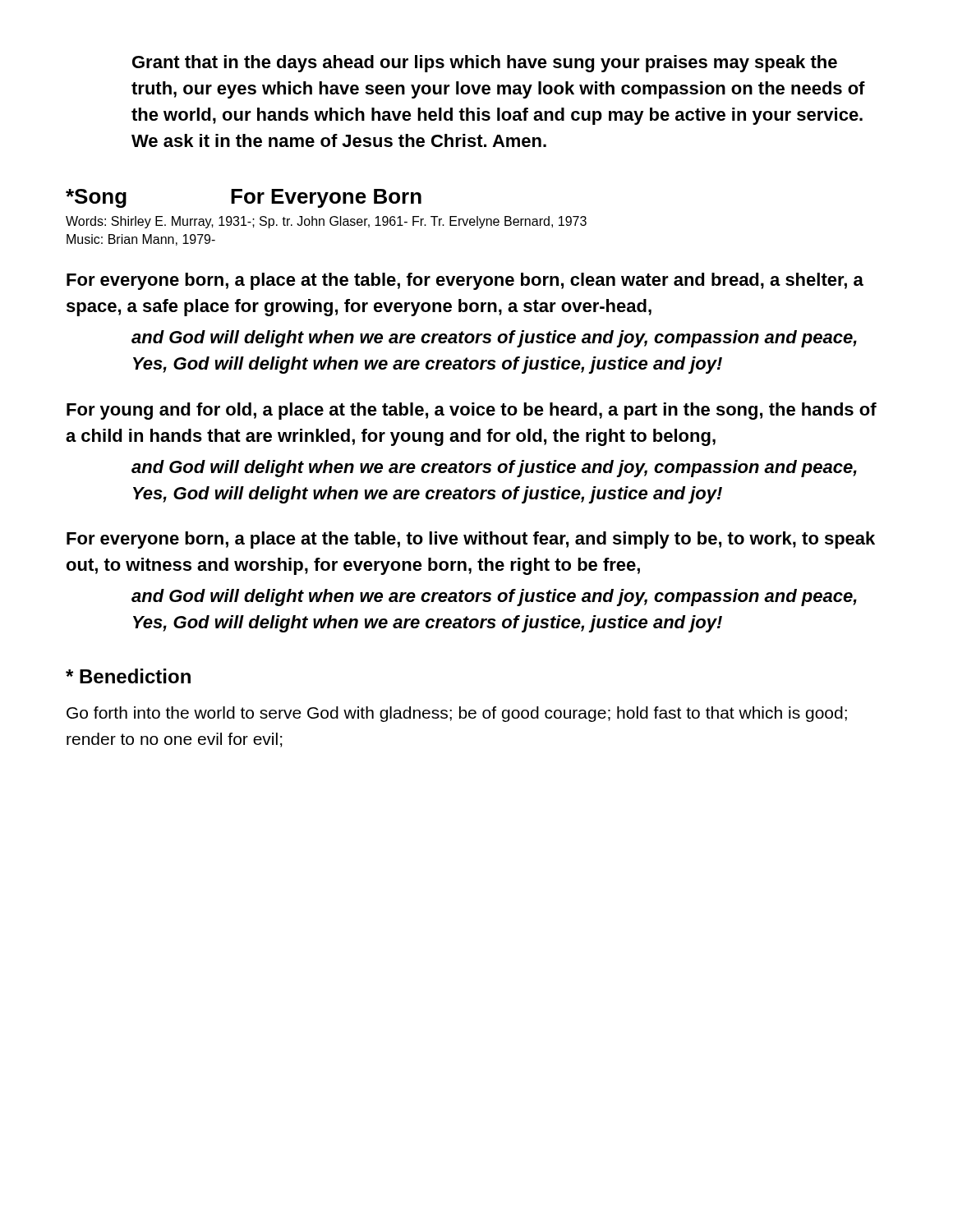Click on the block starting "* Benediction"
953x1232 pixels.
(x=129, y=676)
